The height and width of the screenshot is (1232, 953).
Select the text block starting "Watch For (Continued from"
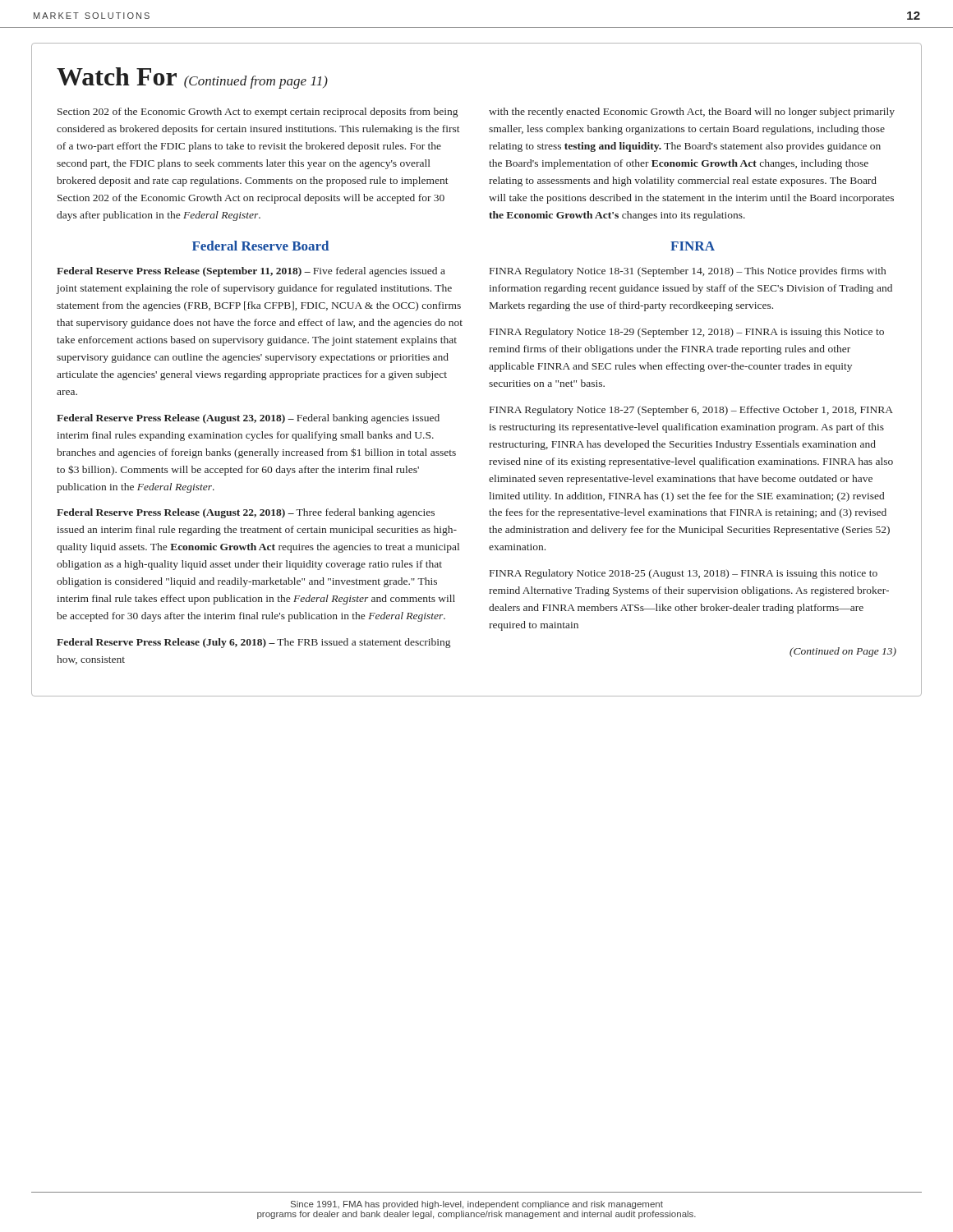192,76
